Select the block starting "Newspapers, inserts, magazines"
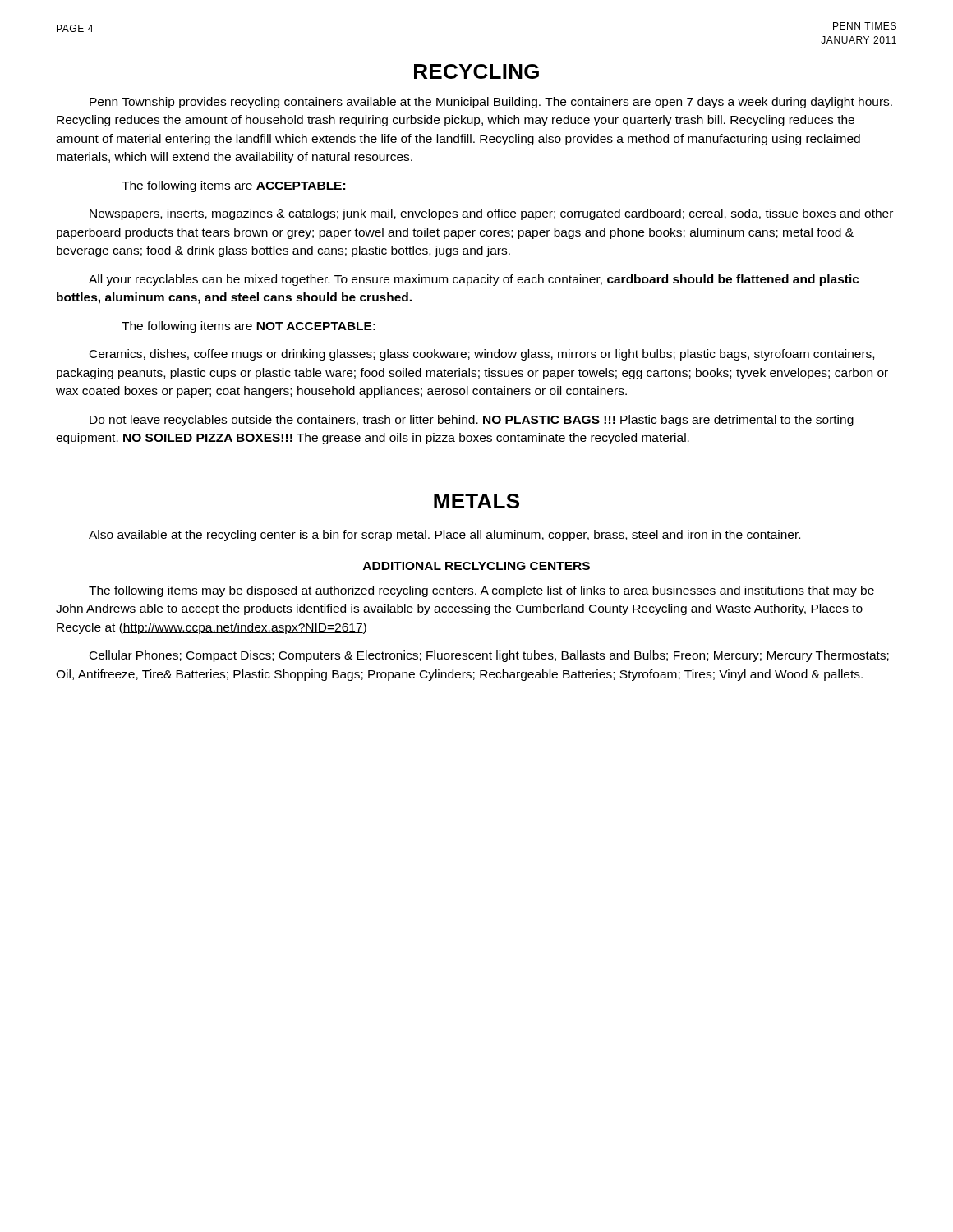 [x=475, y=232]
